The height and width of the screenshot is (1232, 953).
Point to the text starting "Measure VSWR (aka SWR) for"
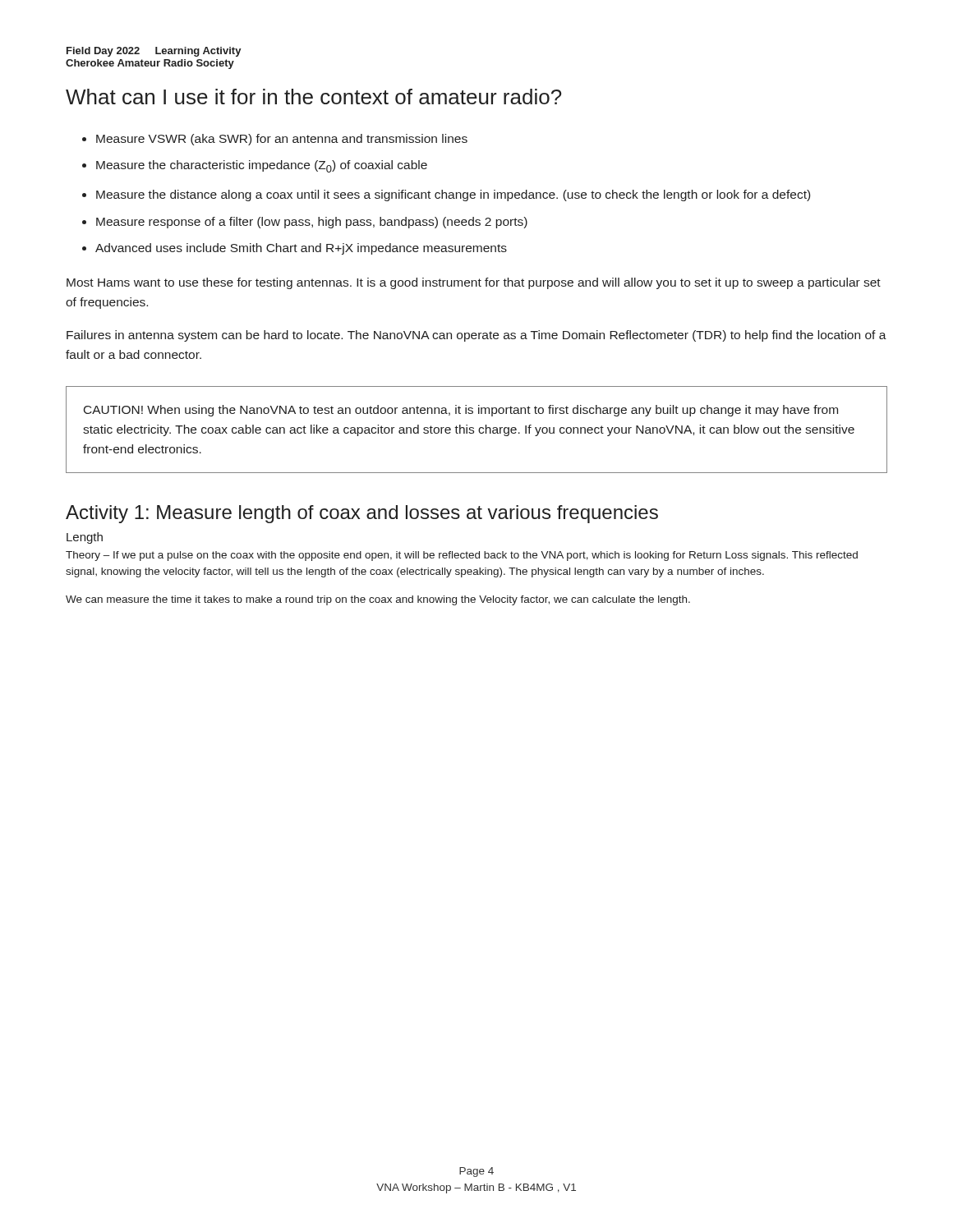pos(281,138)
